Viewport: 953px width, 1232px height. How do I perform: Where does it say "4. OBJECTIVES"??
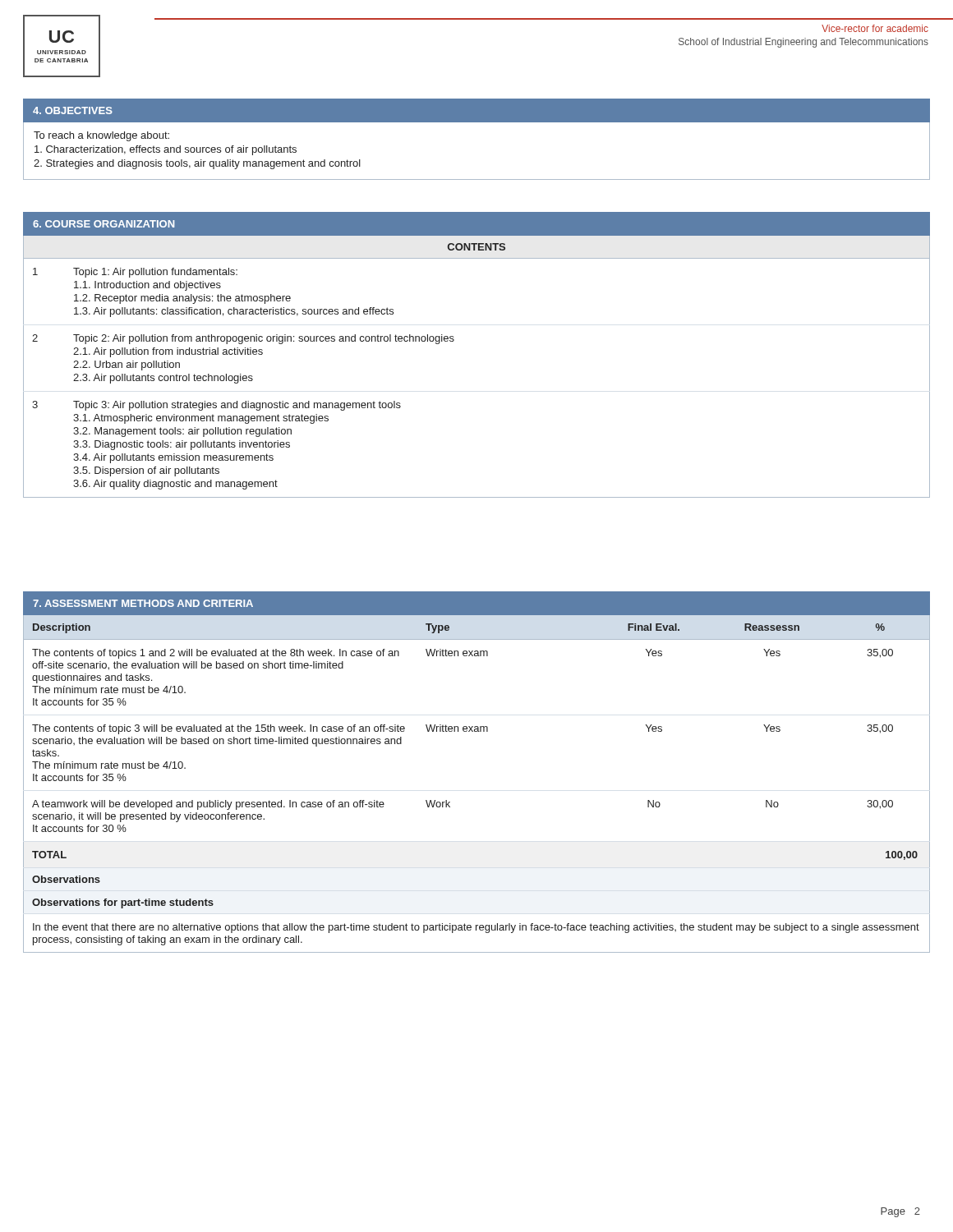(73, 111)
